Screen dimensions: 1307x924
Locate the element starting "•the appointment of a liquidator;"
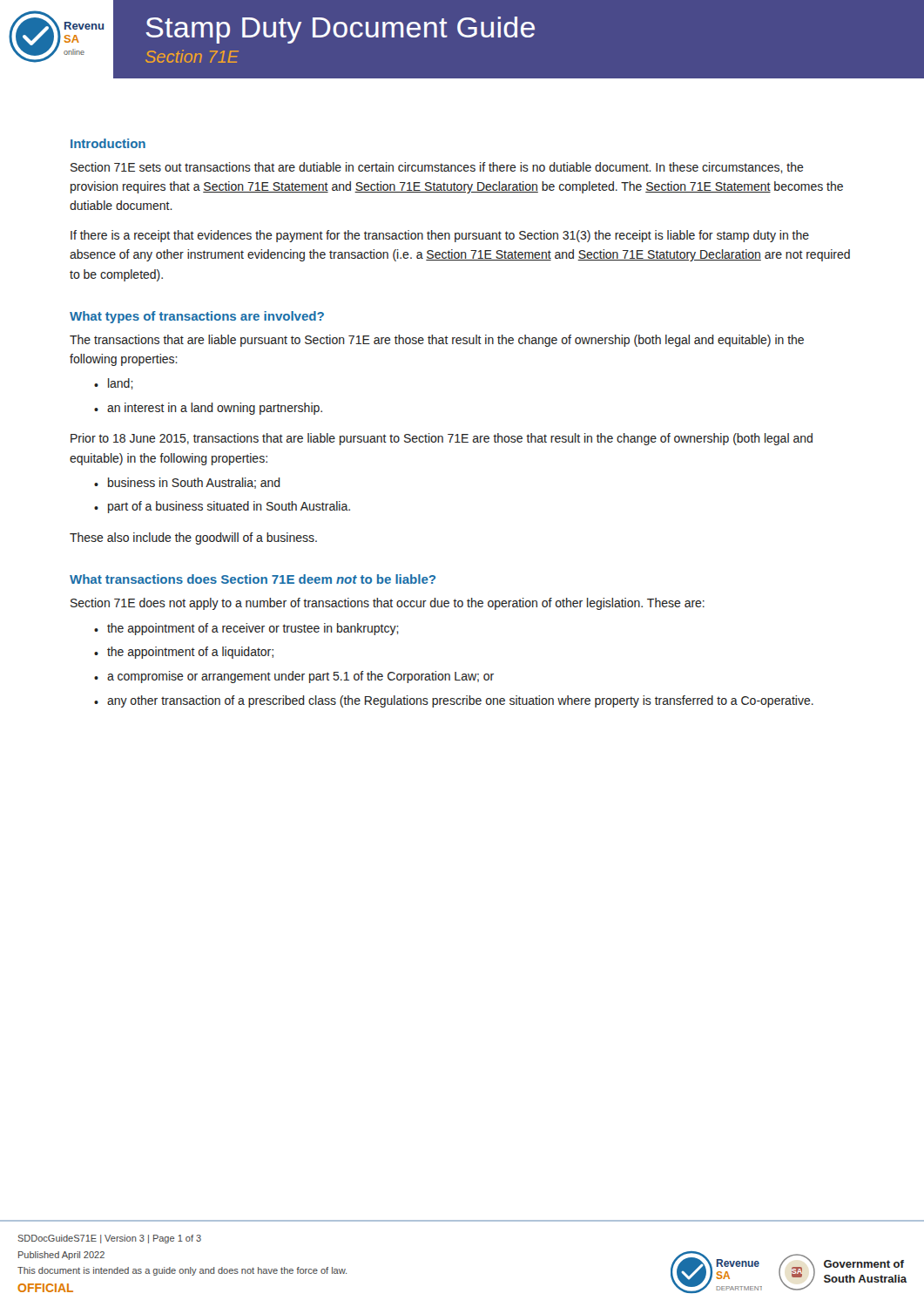point(184,654)
